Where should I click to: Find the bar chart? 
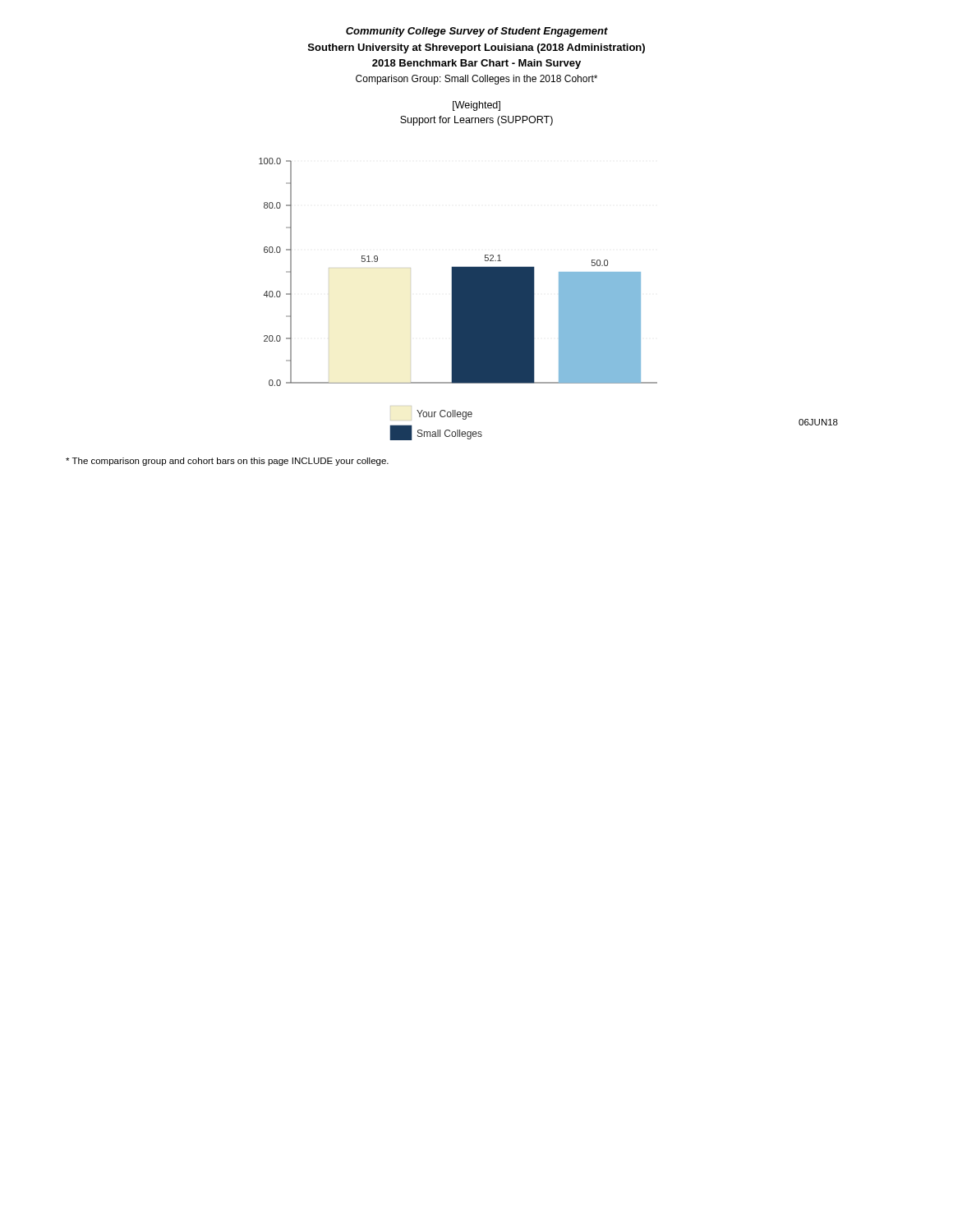(x=476, y=294)
